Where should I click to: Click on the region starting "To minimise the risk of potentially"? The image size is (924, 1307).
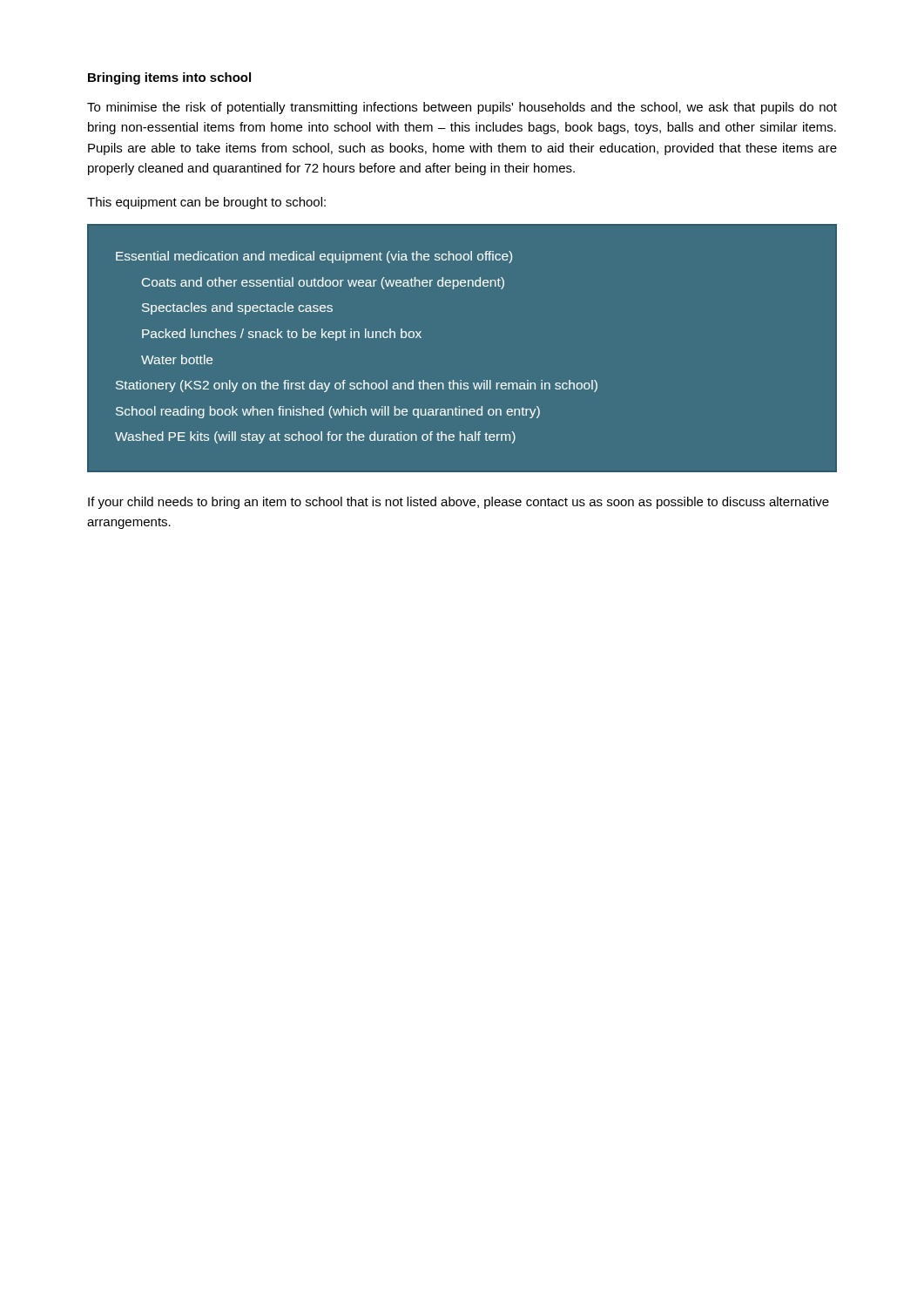pos(462,137)
